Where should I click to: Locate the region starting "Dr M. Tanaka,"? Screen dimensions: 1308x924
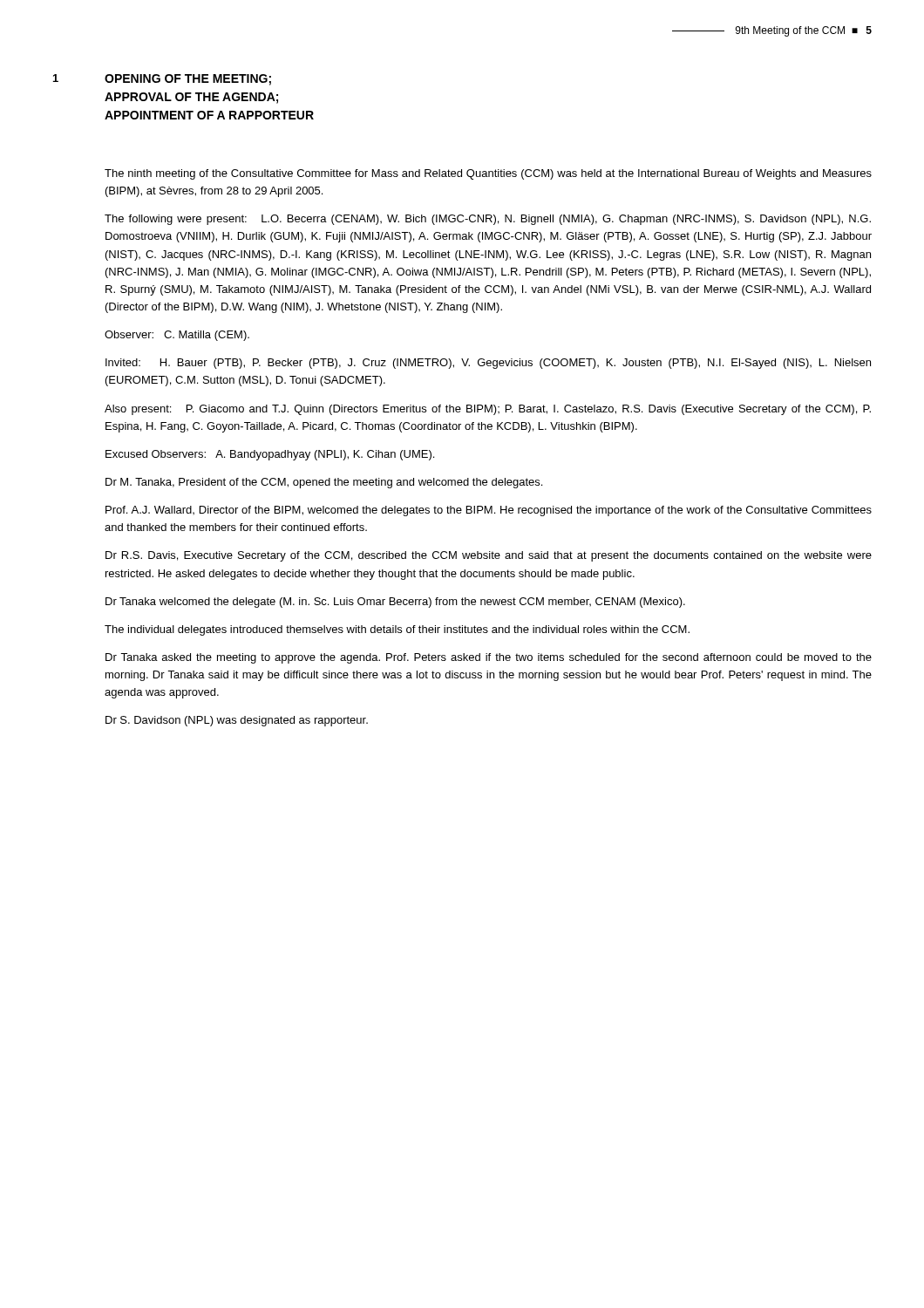click(324, 482)
